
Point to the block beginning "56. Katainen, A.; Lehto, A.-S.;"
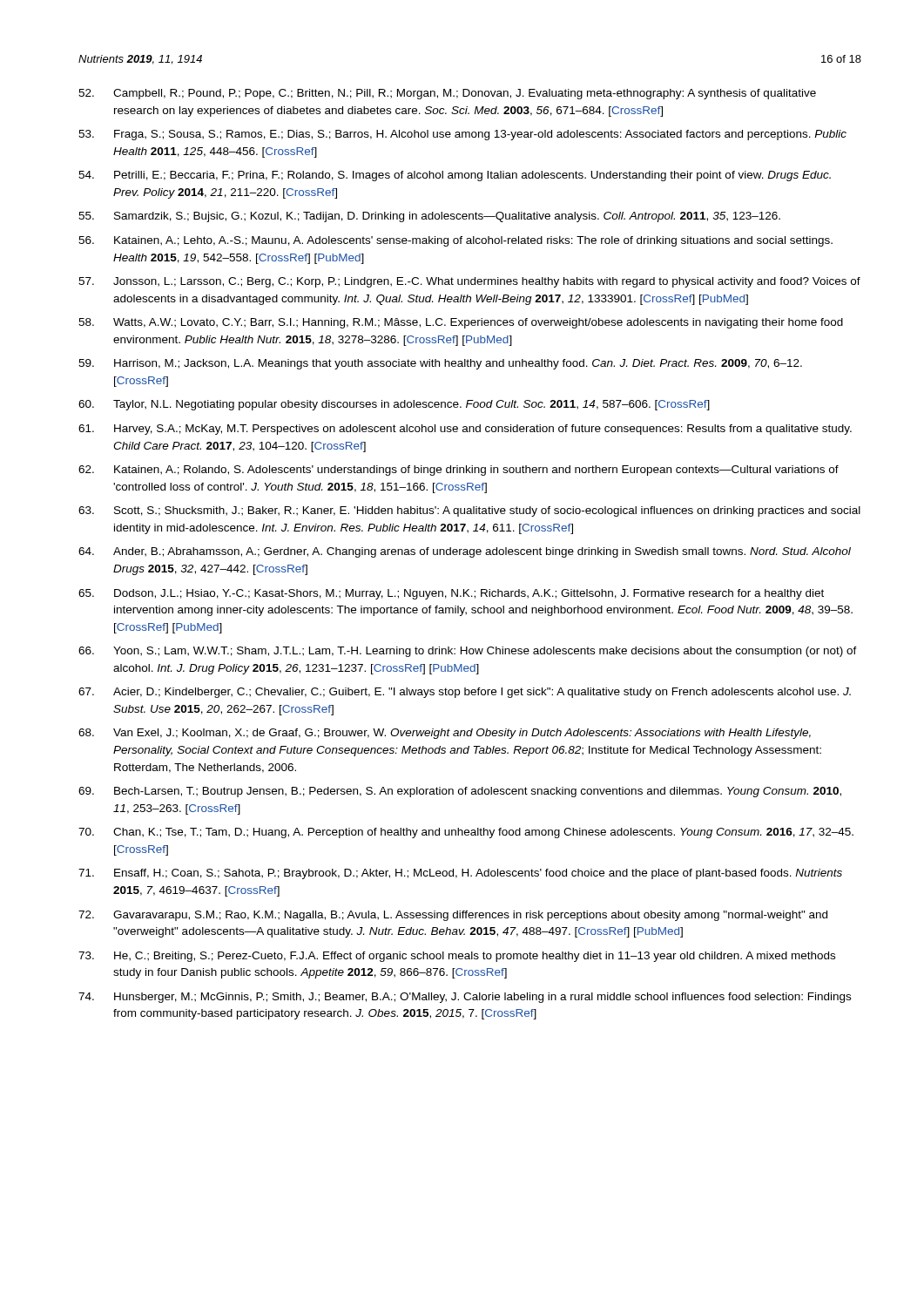(x=470, y=249)
